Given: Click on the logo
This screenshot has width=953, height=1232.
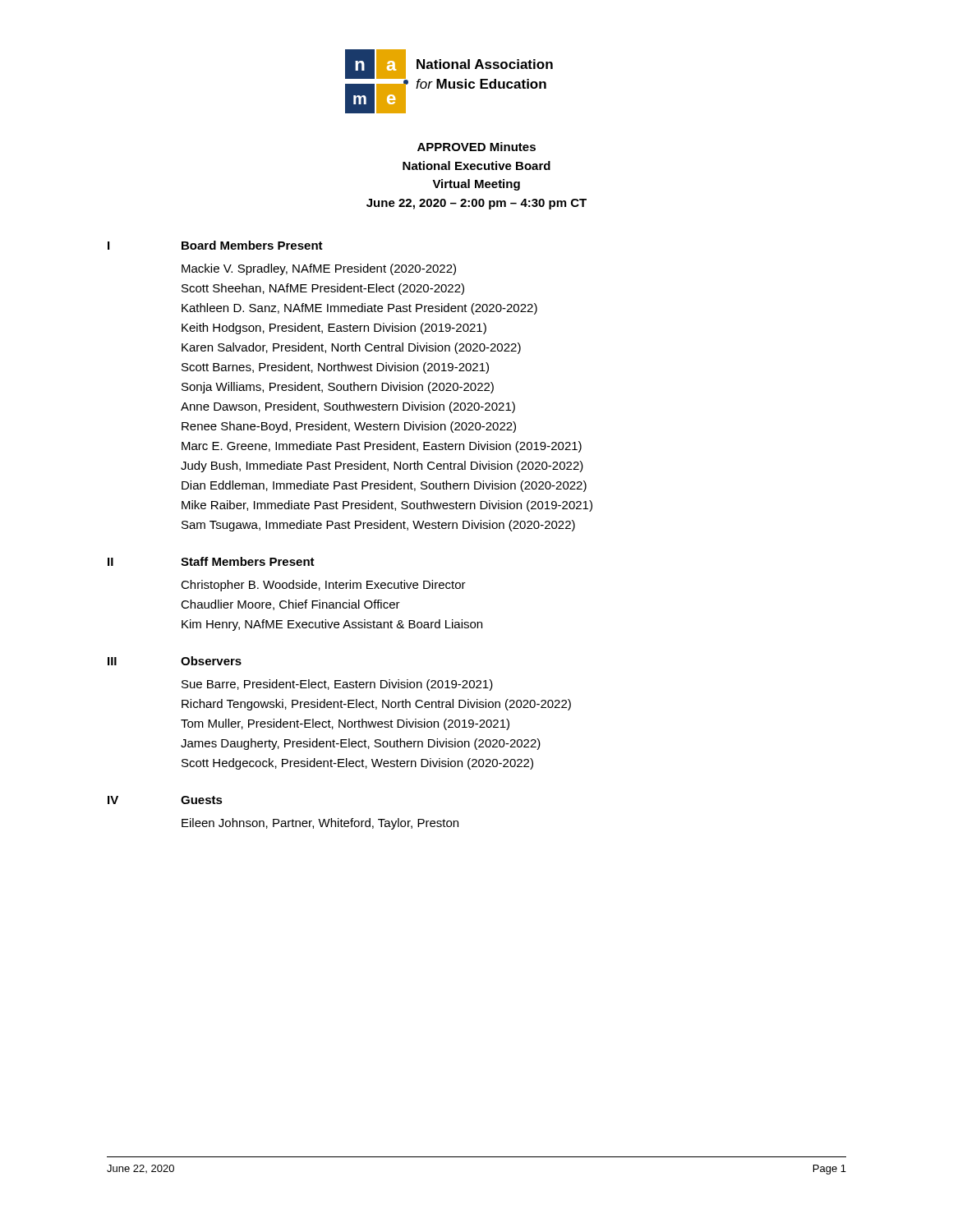Looking at the screenshot, I should (x=476, y=82).
